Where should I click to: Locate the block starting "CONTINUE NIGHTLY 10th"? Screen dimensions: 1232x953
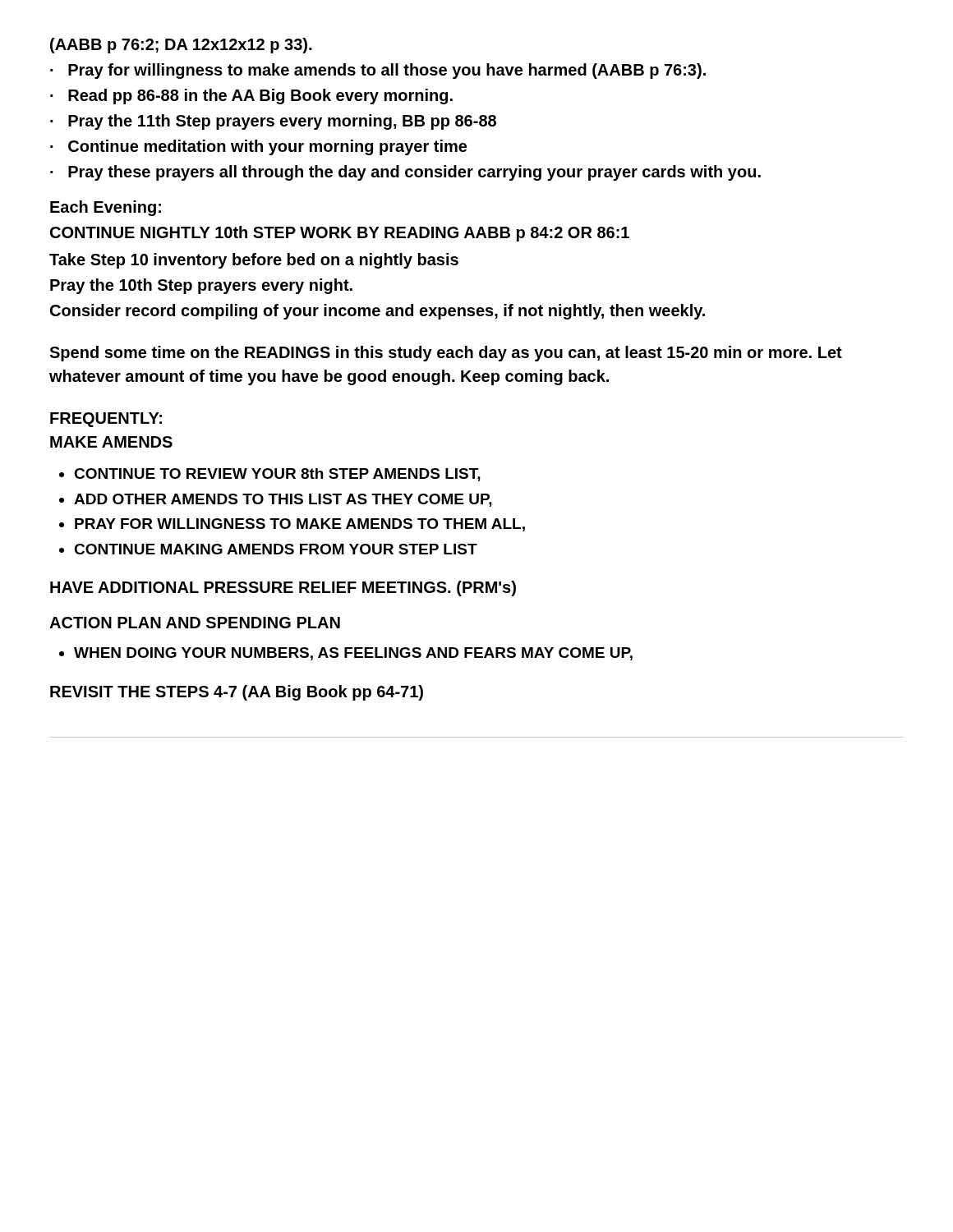[339, 232]
